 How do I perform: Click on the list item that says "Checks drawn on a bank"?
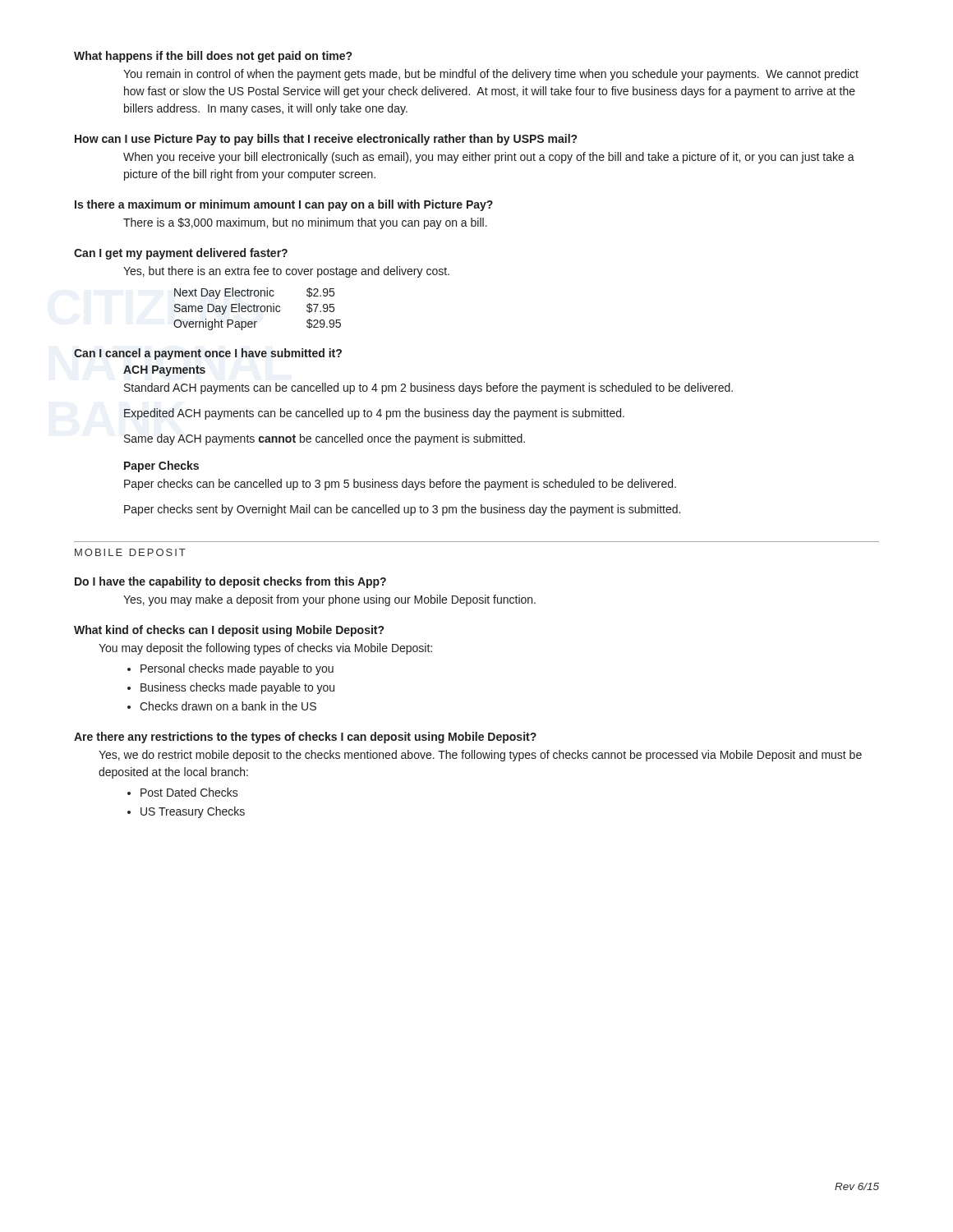[228, 706]
